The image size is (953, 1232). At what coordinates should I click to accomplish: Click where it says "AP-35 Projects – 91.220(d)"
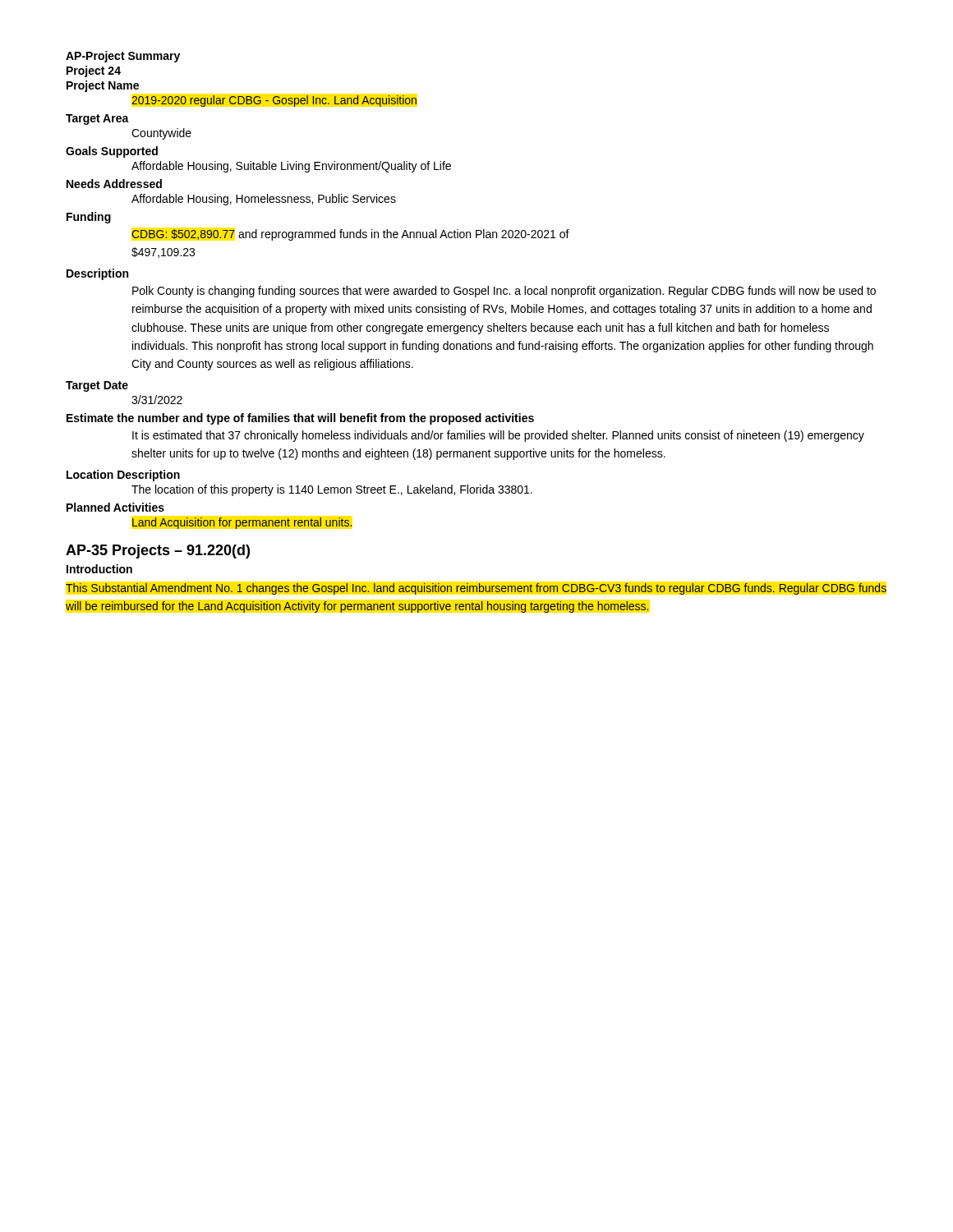158,550
